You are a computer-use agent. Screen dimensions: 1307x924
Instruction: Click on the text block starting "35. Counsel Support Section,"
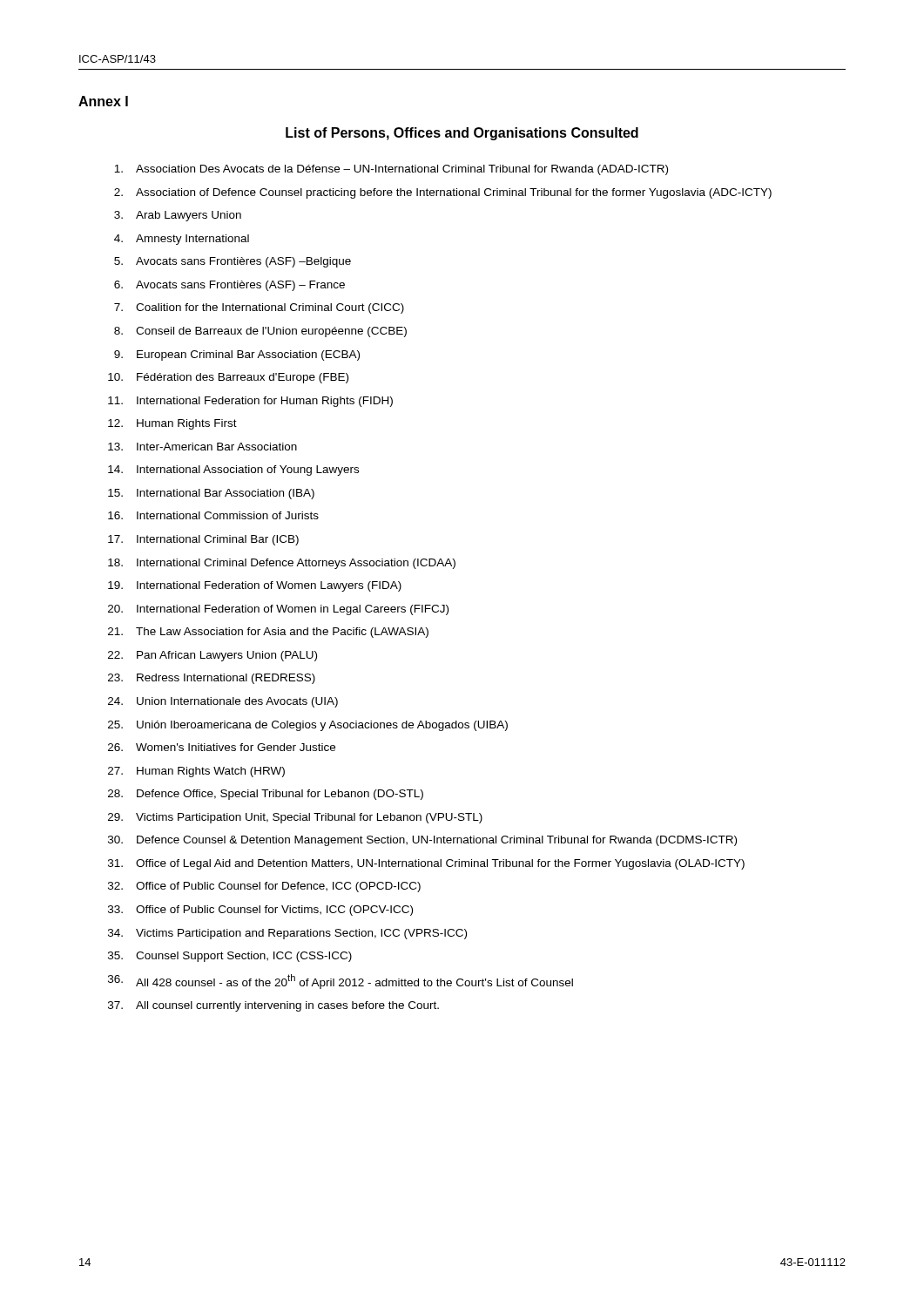pos(230,957)
